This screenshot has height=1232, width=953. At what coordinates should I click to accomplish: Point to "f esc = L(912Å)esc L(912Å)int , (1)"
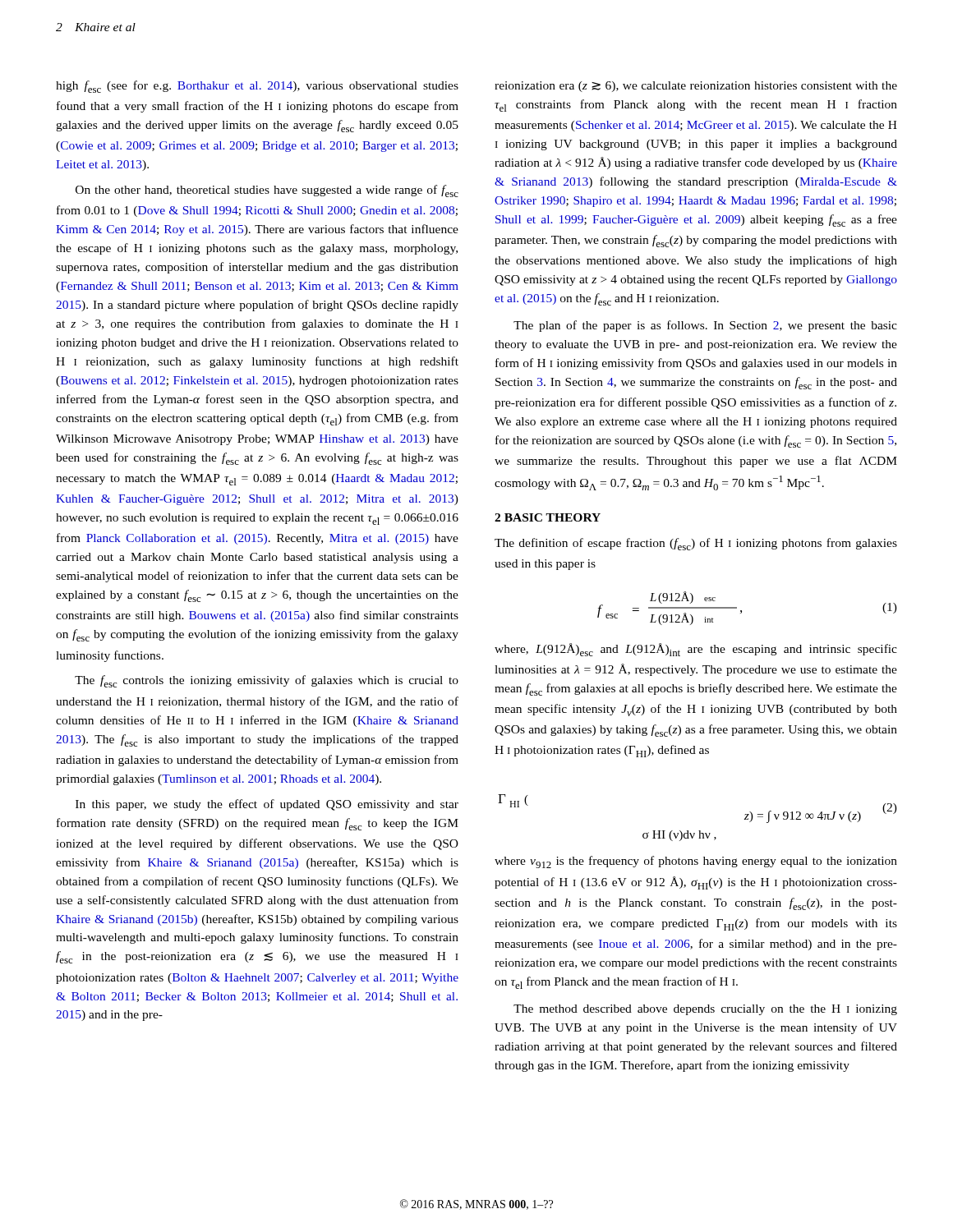[696, 607]
